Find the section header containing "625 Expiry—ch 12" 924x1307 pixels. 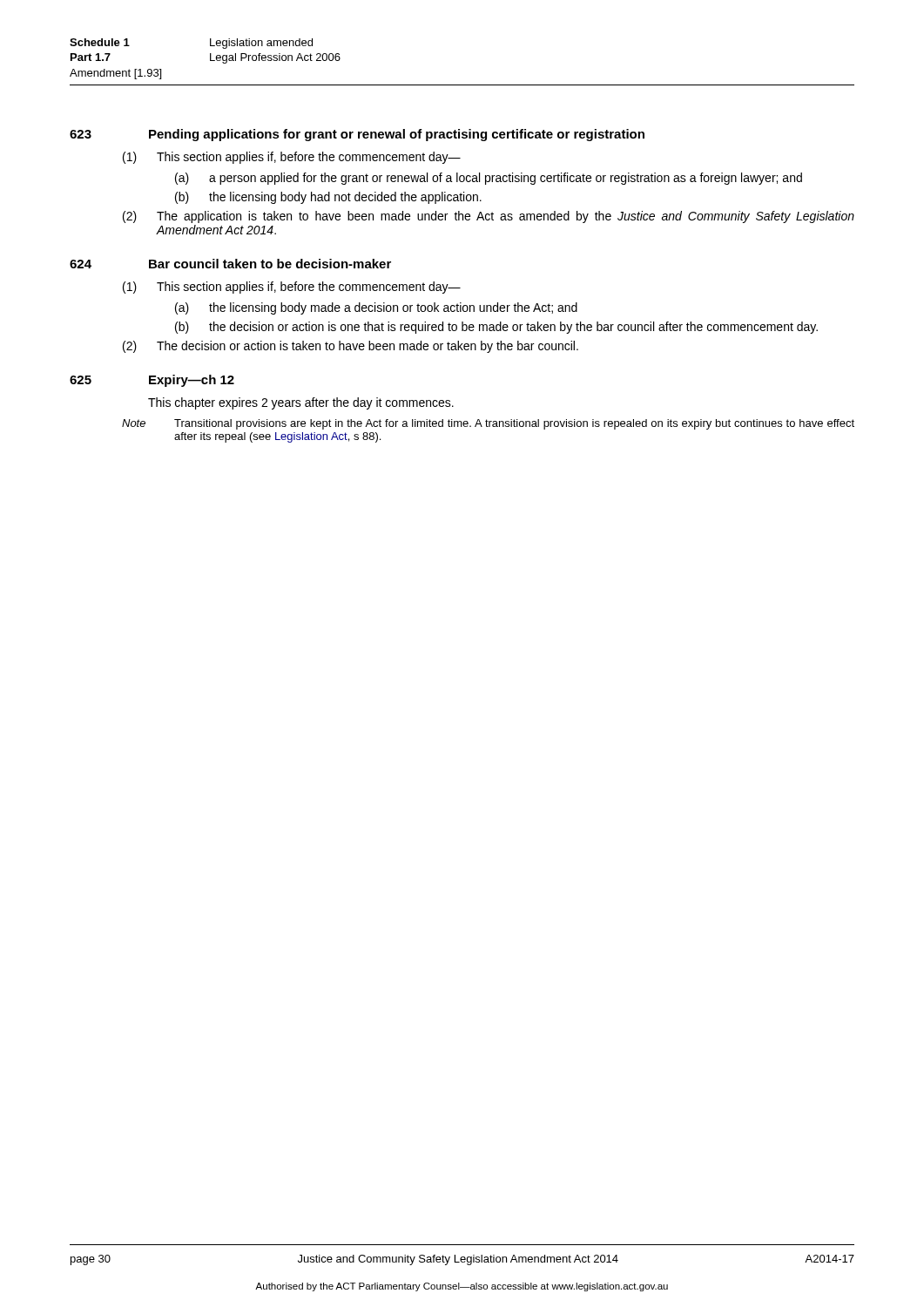tap(152, 379)
